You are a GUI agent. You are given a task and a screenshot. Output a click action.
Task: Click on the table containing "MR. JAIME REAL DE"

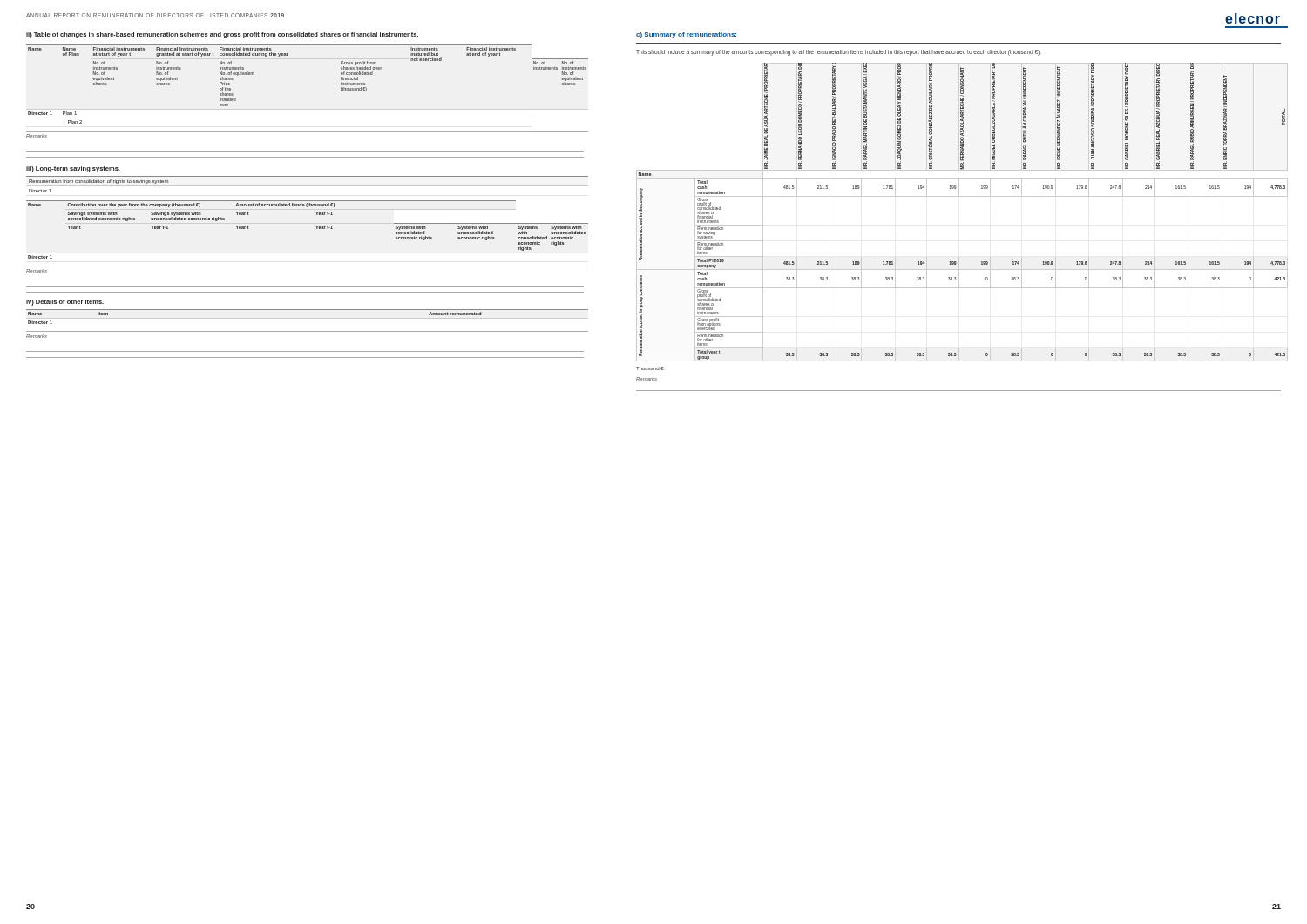tap(963, 212)
